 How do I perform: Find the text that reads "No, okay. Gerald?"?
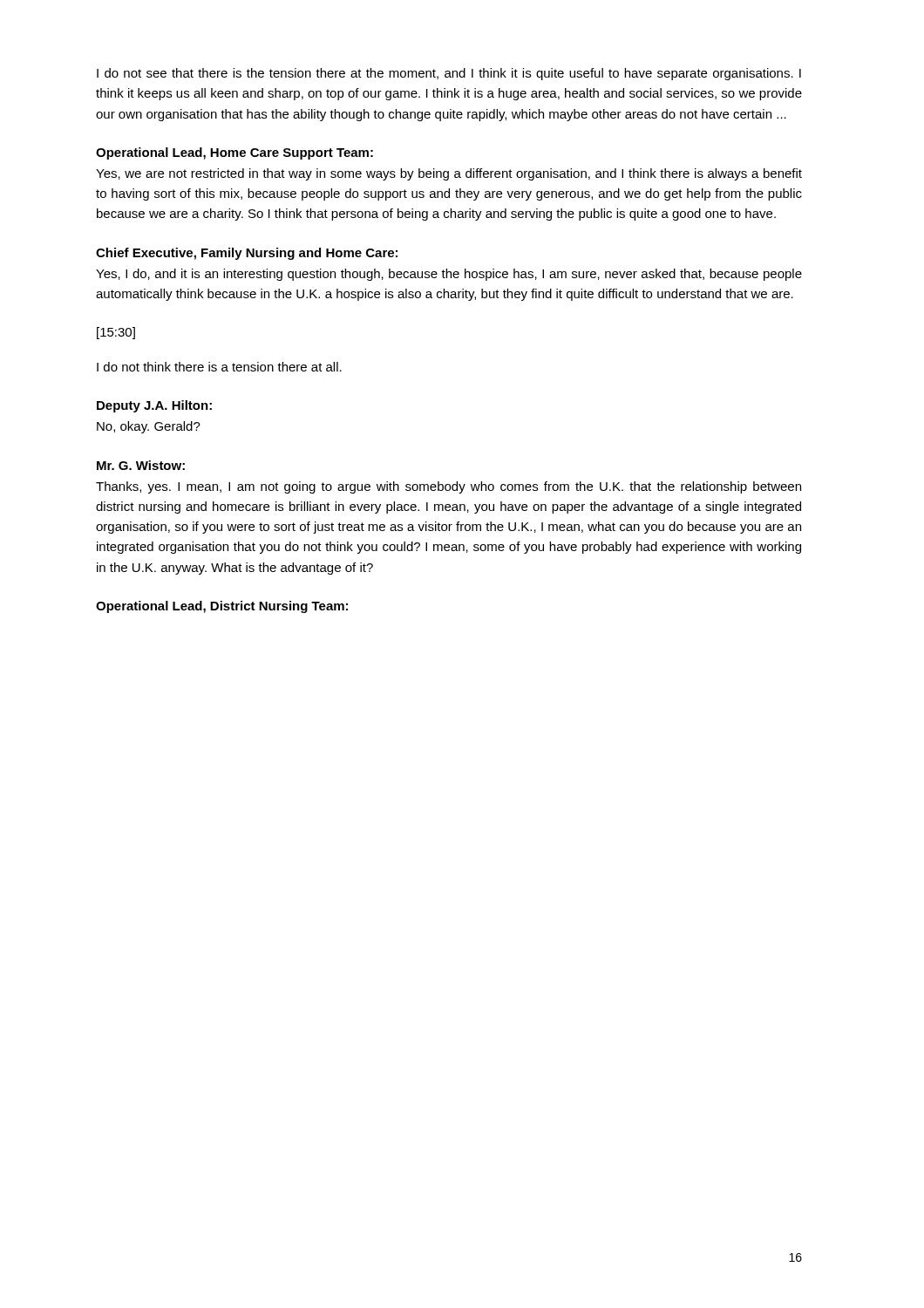(148, 426)
